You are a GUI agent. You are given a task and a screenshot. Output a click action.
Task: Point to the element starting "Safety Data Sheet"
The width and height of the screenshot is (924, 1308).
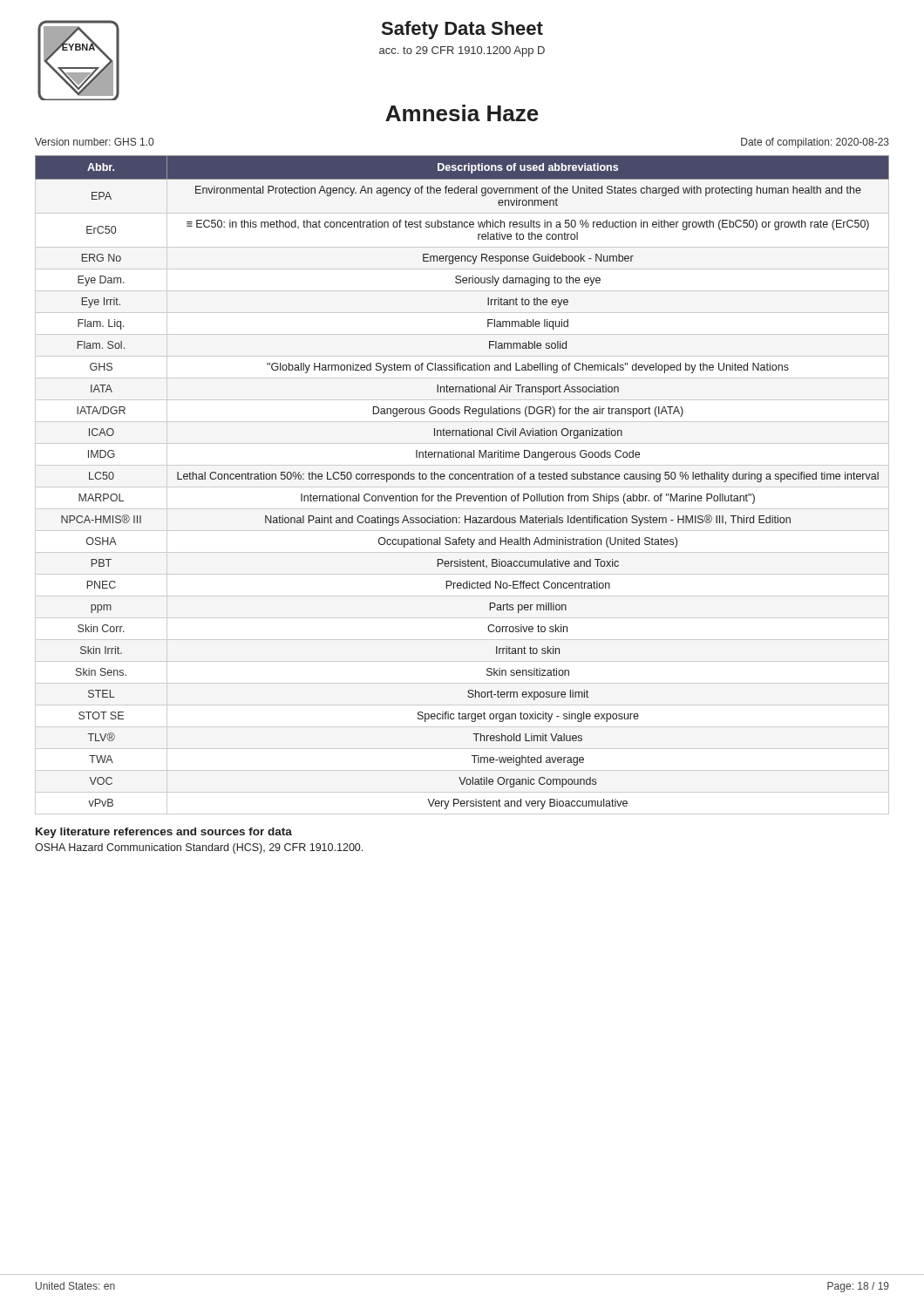point(462,28)
